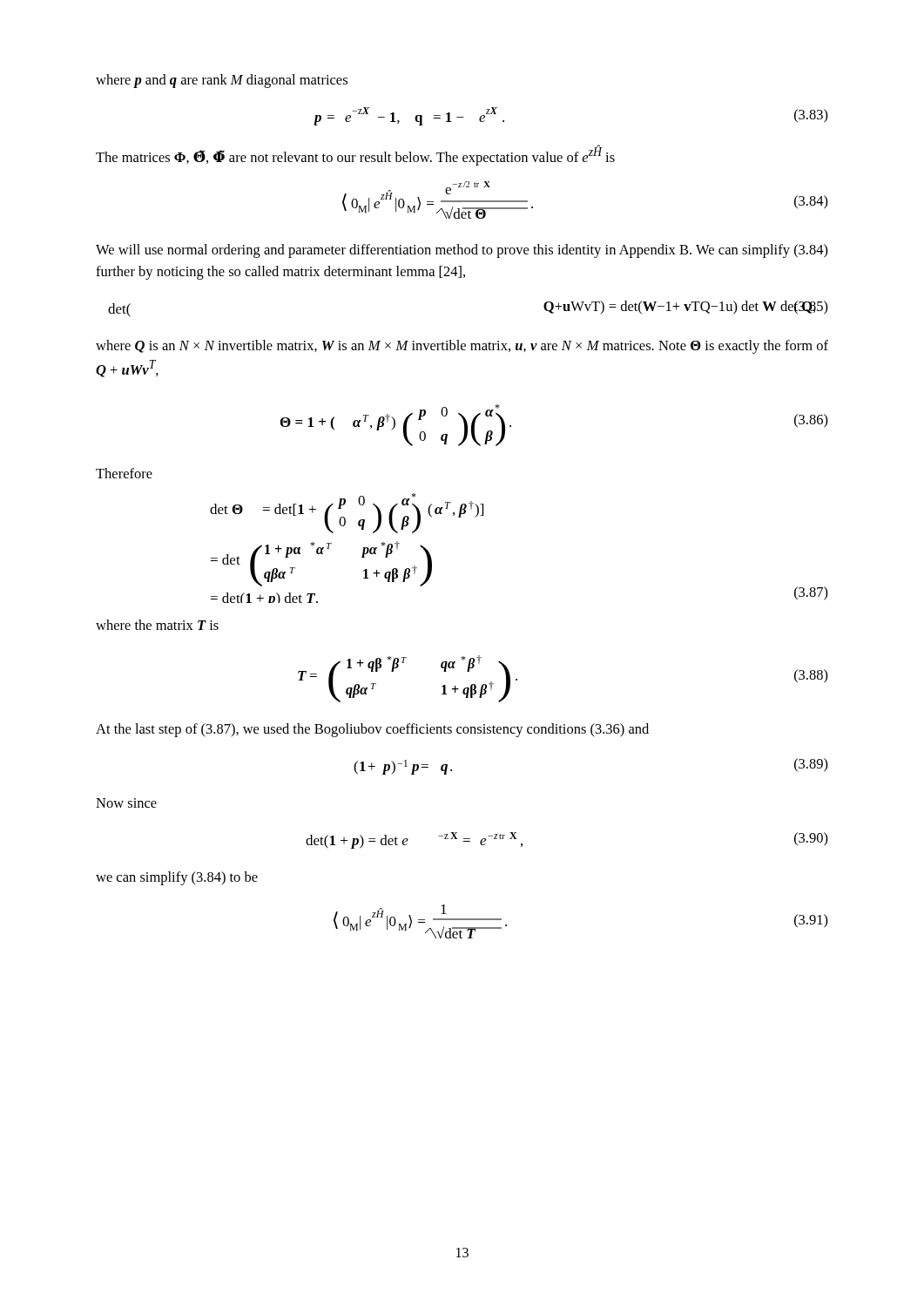Viewport: 924px width, 1307px height.
Task: Select the text block containing "At the last"
Action: [x=372, y=729]
